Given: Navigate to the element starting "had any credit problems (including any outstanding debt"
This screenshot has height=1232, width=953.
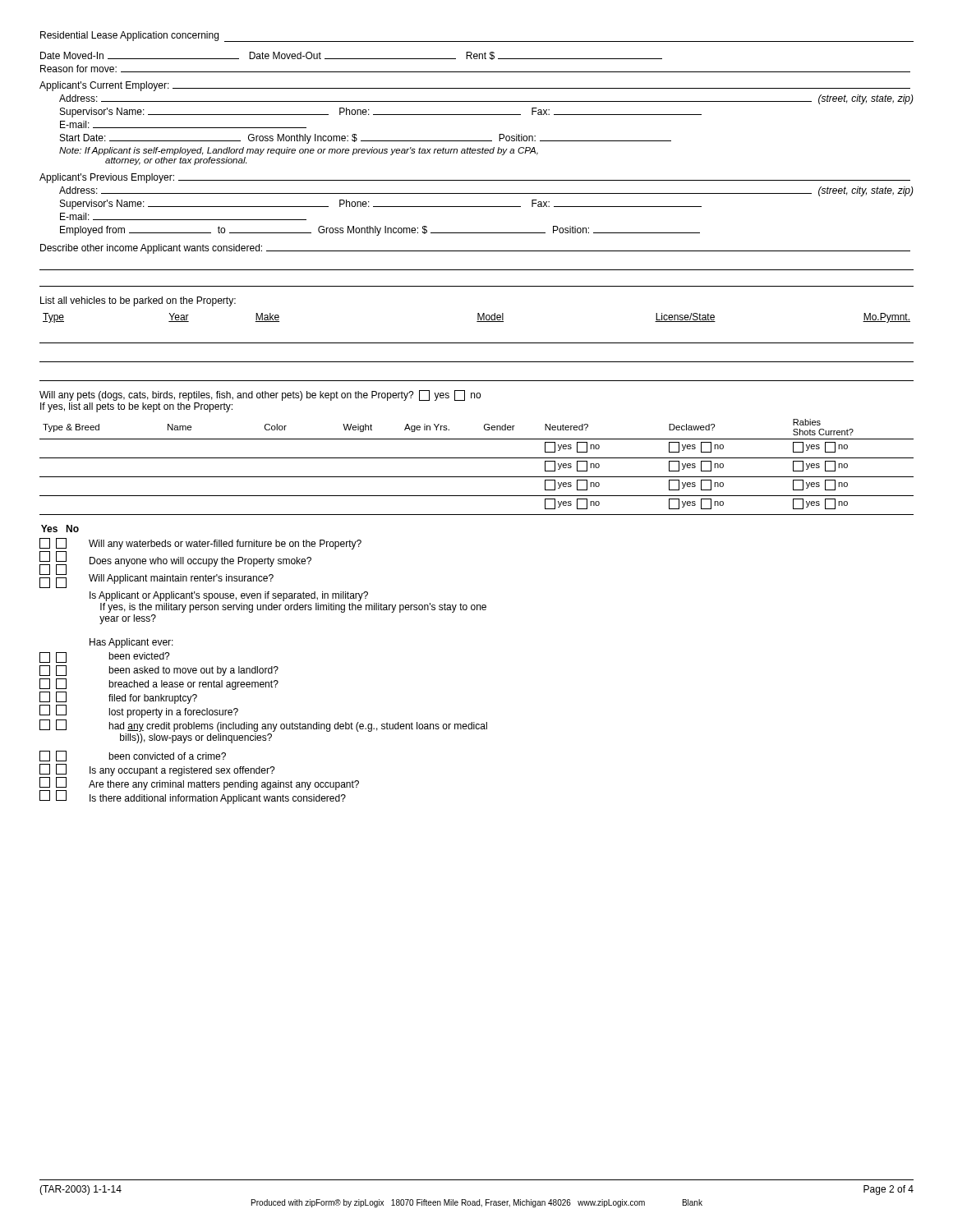Looking at the screenshot, I should (298, 732).
